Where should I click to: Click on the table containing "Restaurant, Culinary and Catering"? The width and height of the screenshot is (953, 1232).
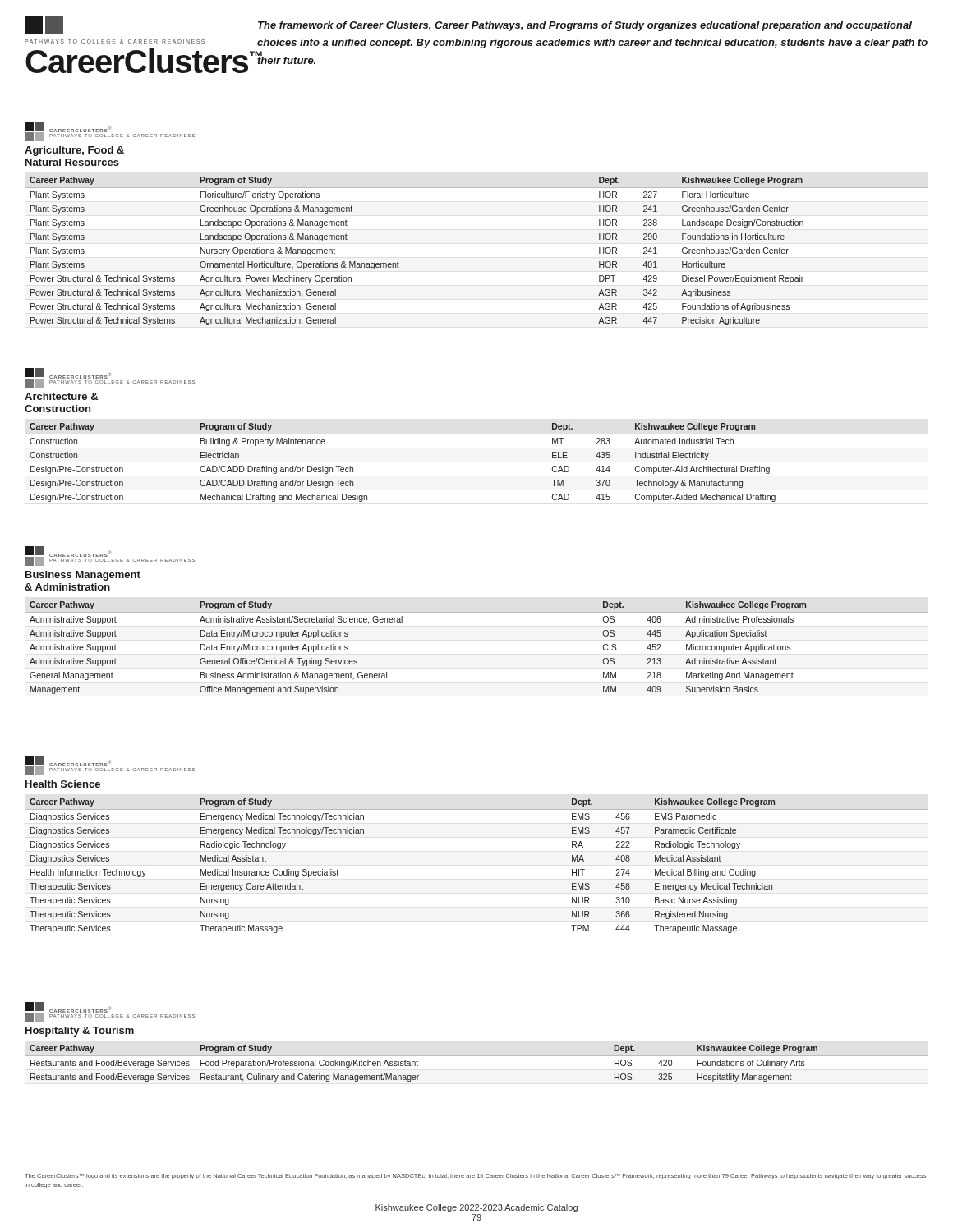tap(476, 1062)
